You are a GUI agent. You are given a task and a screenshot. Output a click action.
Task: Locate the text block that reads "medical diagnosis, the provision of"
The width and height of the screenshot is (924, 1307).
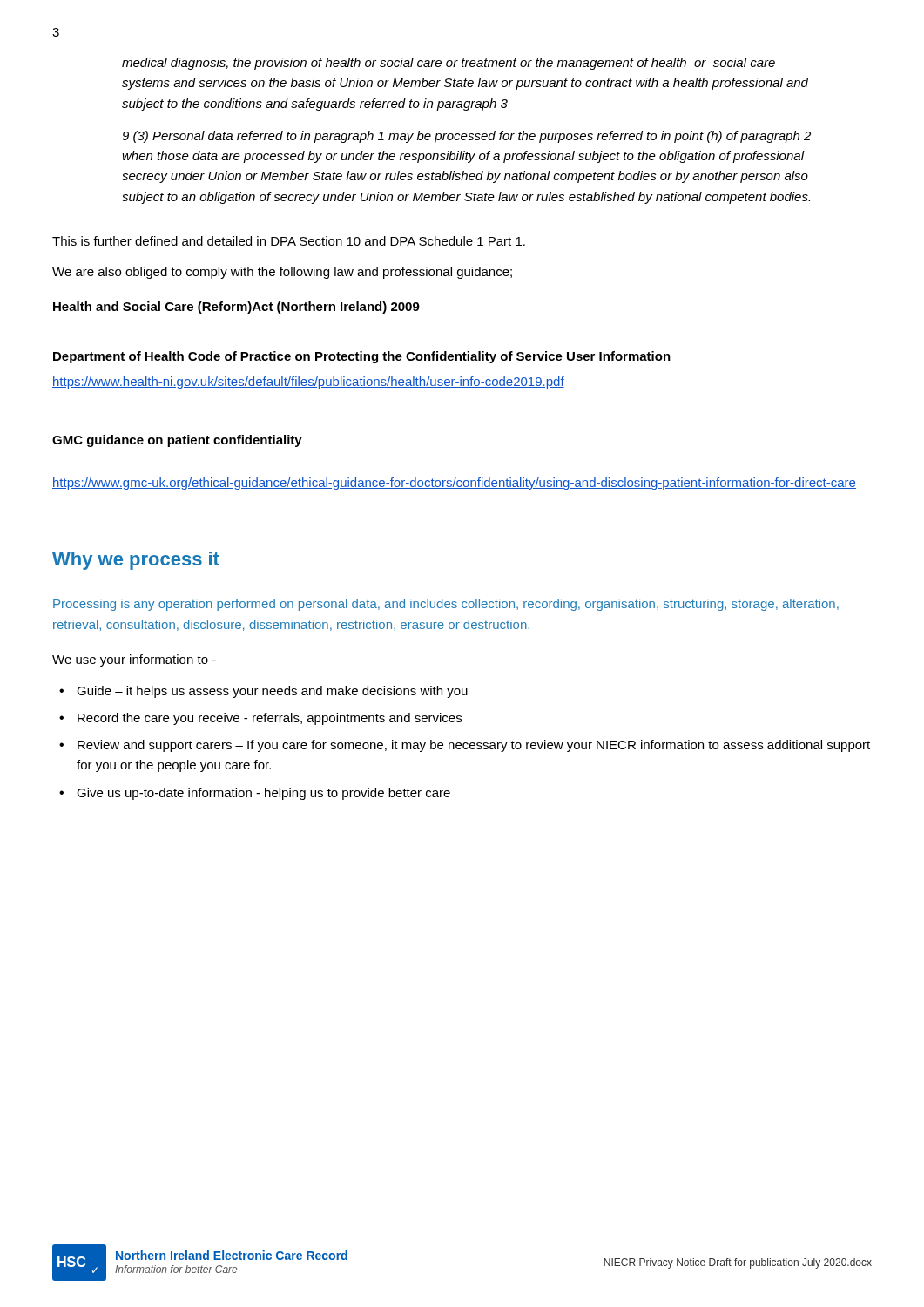465,83
